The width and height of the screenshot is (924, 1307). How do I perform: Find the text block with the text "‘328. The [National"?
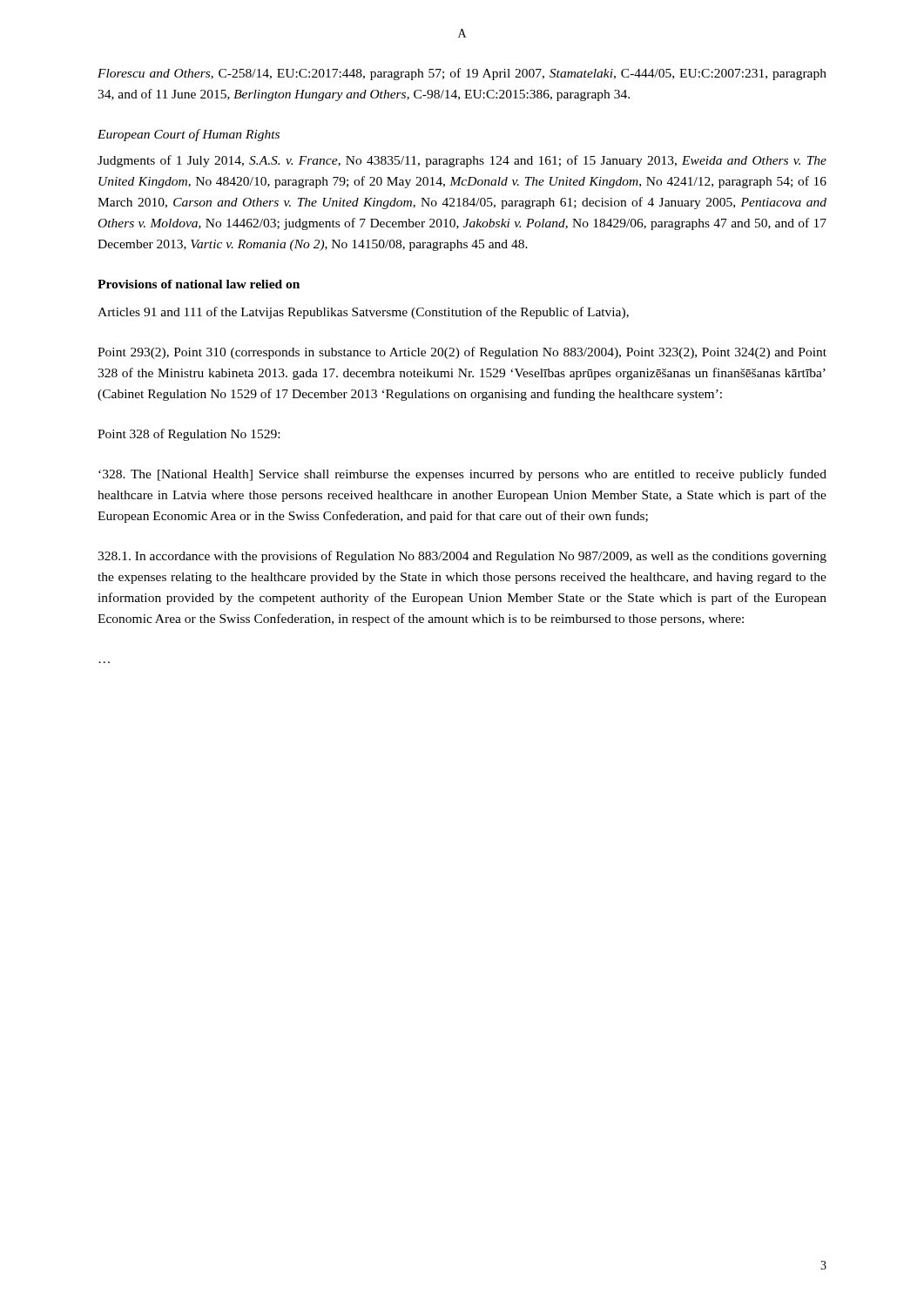click(x=462, y=495)
